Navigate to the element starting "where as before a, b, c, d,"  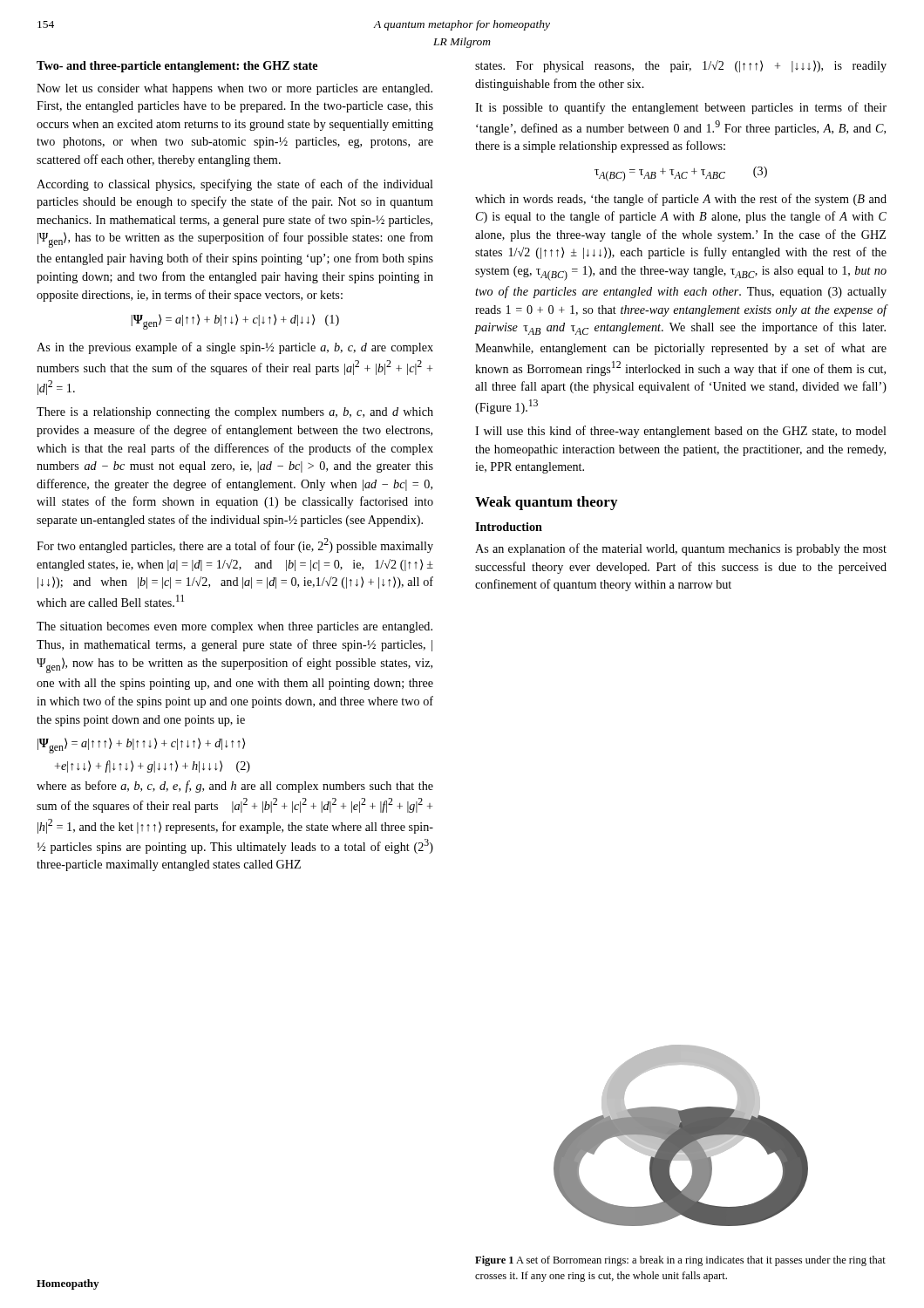235,825
